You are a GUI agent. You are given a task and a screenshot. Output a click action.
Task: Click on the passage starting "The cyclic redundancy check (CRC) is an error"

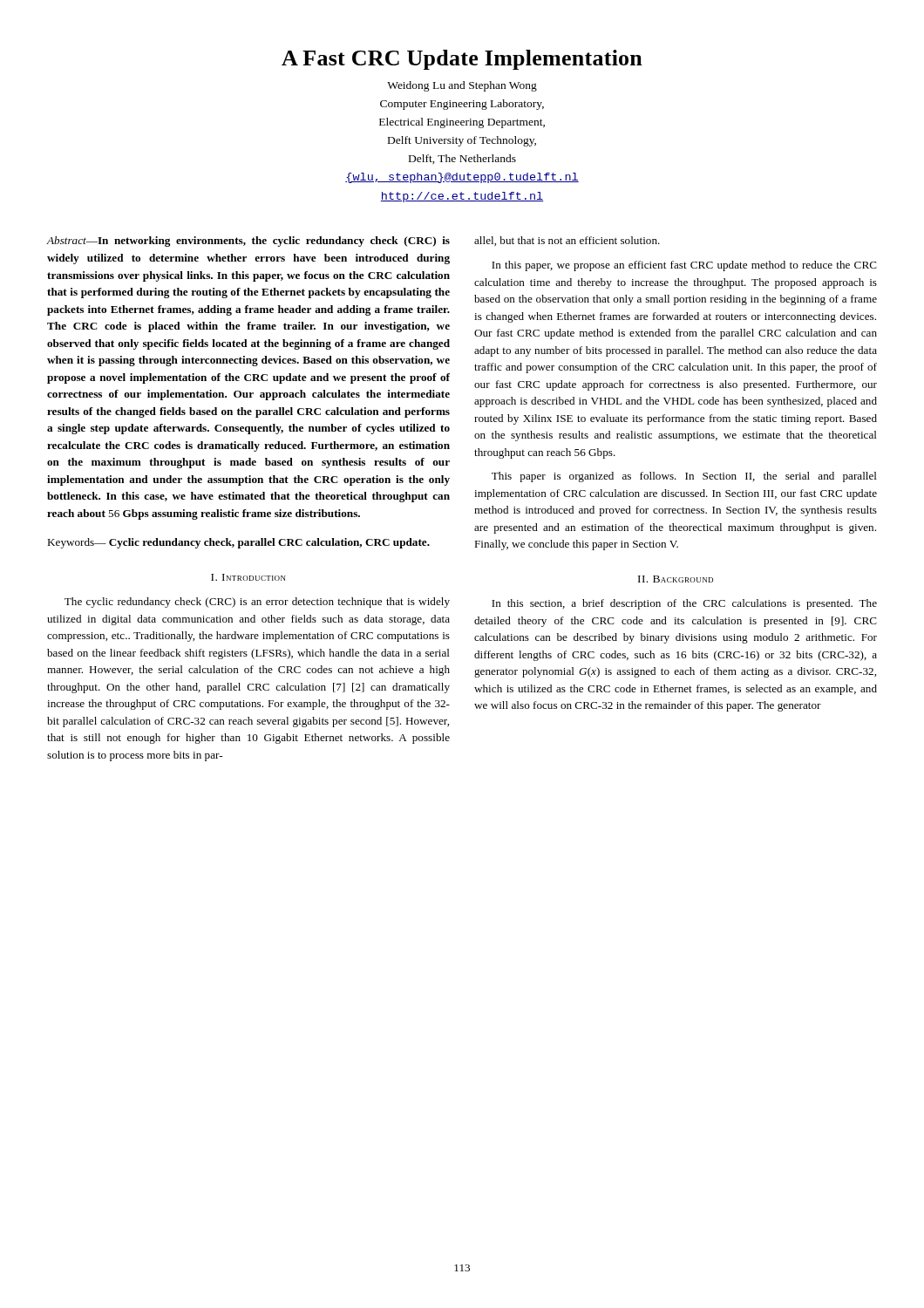(x=248, y=678)
